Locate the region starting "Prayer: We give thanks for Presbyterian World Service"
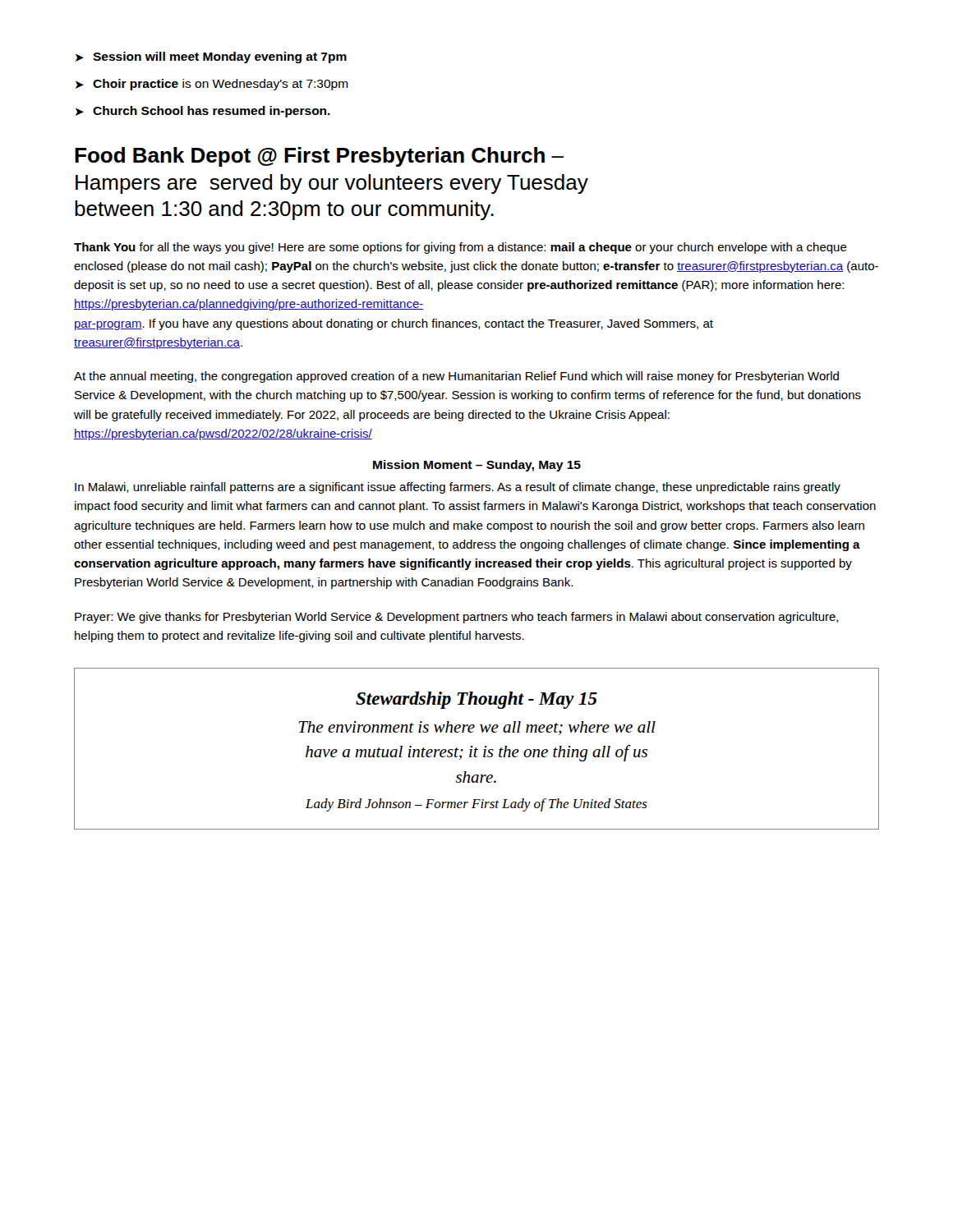 457,626
